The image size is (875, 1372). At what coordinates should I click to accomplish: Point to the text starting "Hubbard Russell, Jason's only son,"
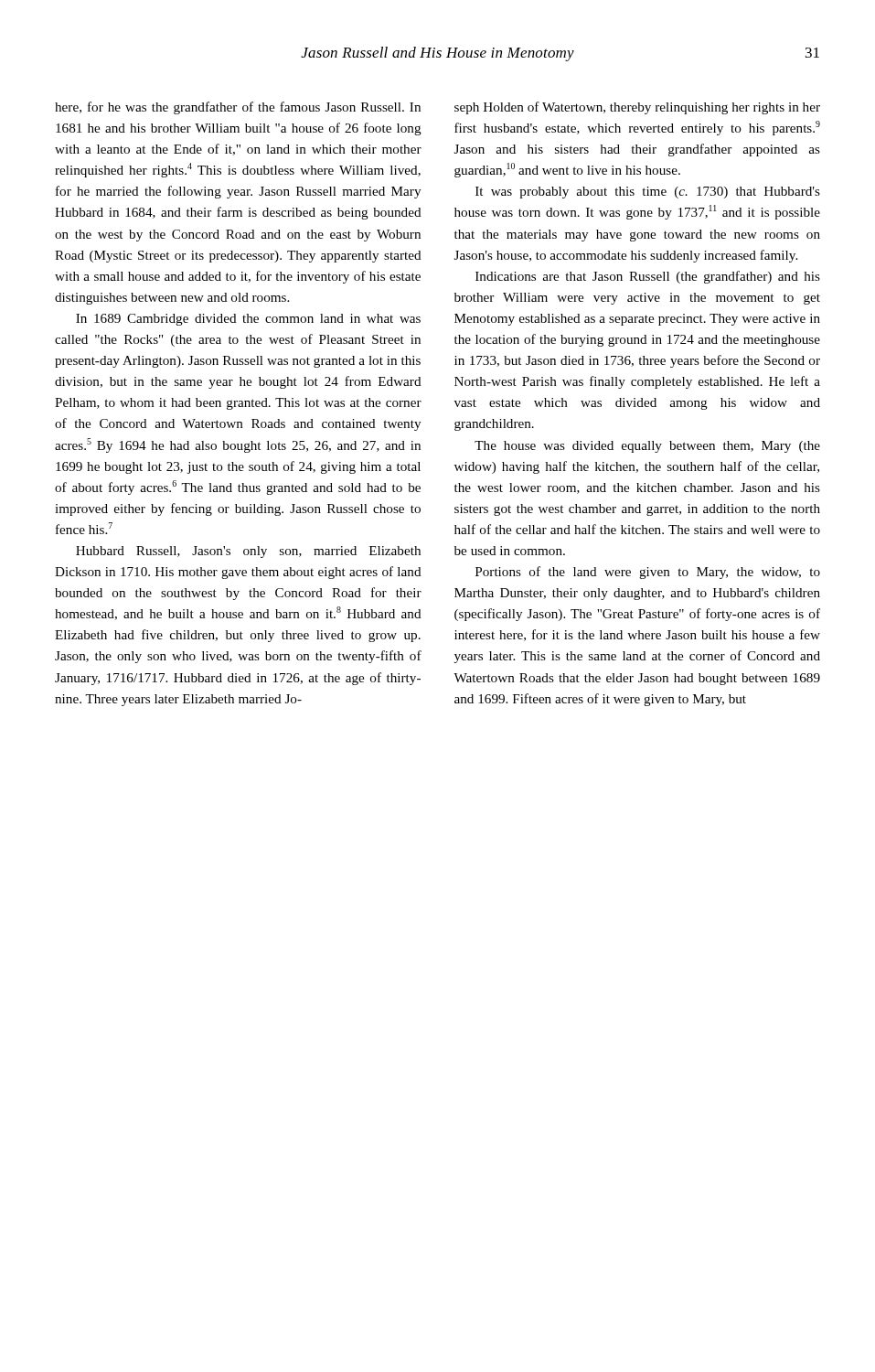click(x=238, y=624)
